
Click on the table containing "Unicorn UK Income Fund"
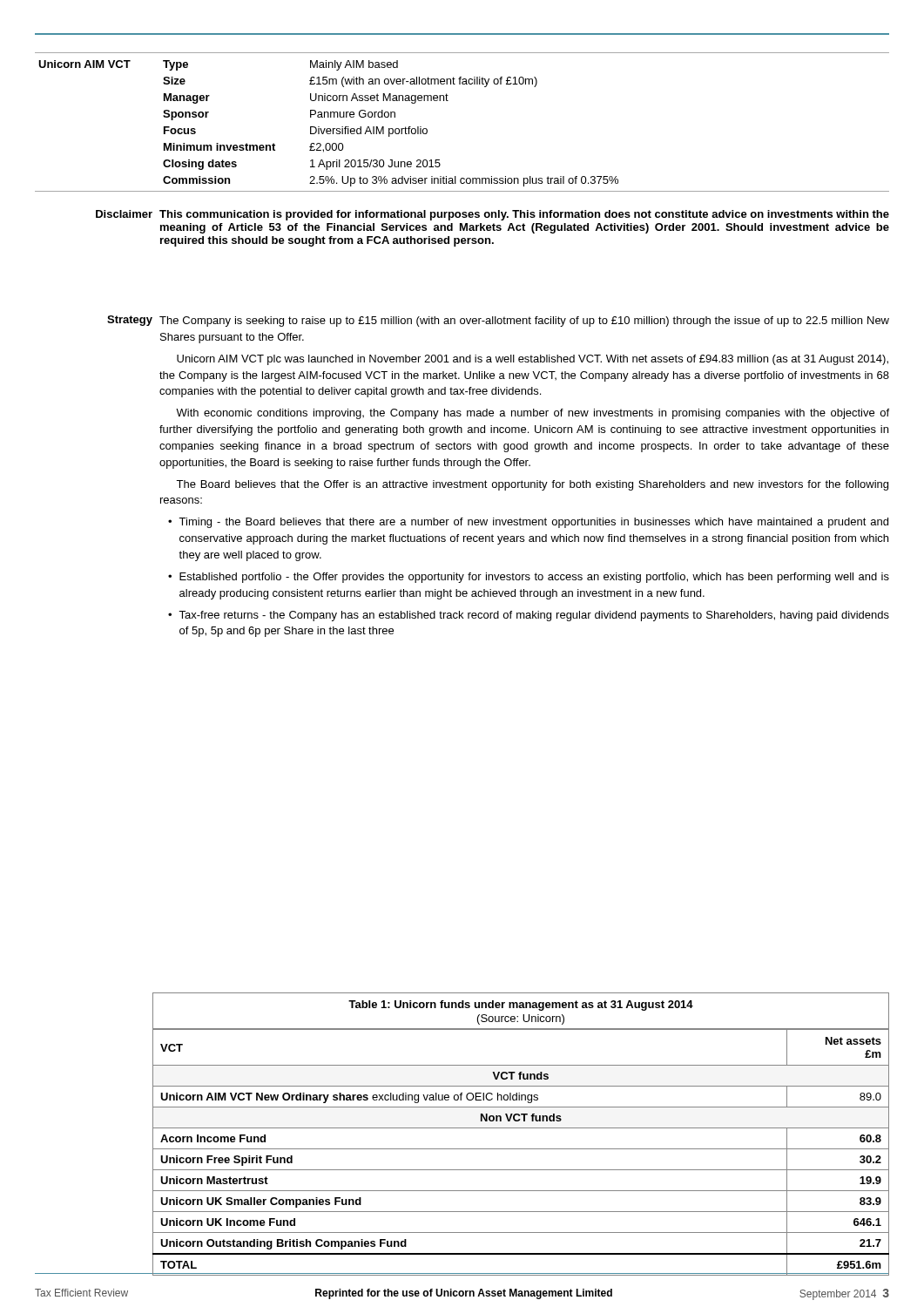coord(521,1134)
